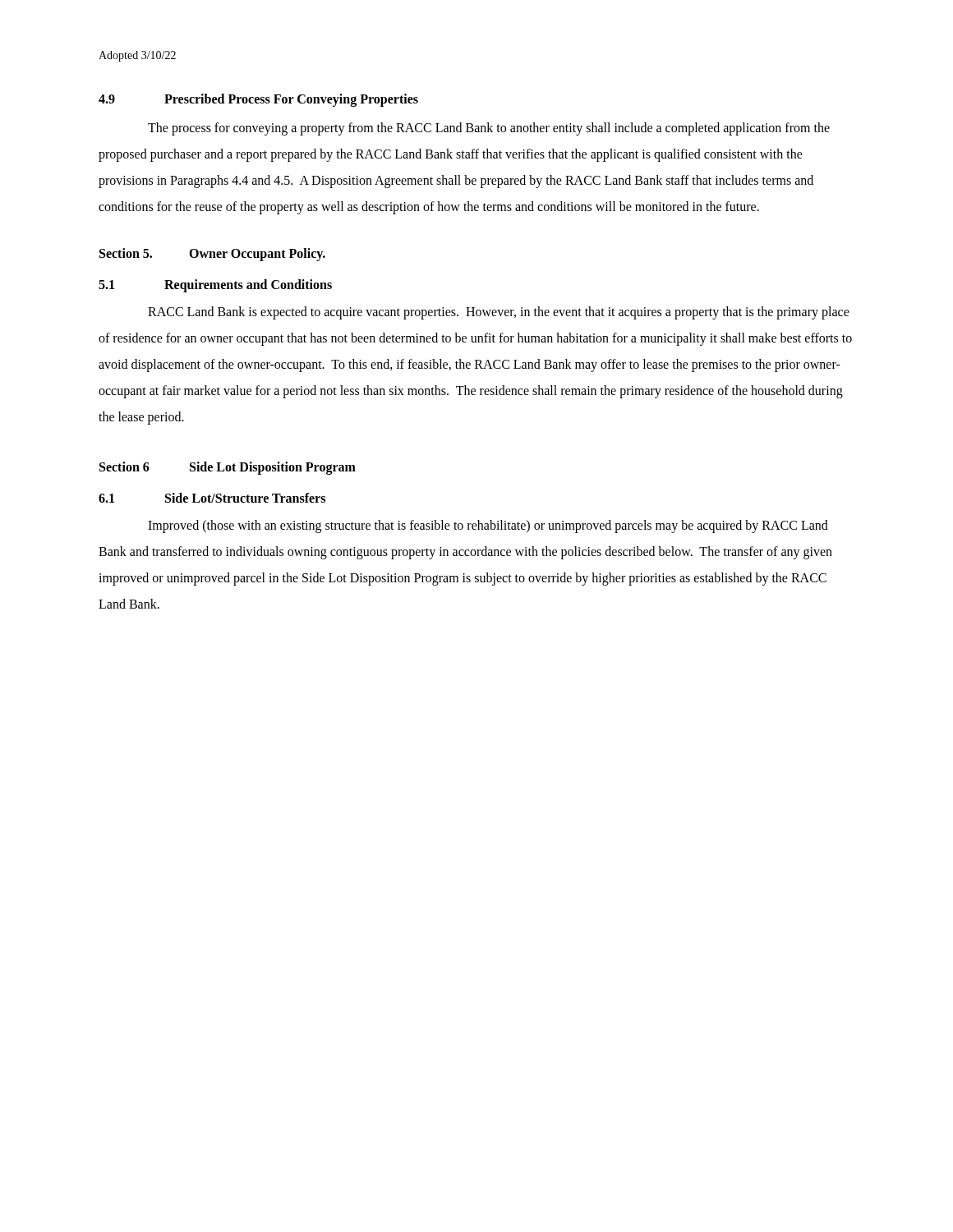Image resolution: width=953 pixels, height=1232 pixels.
Task: Where is the passage that starts "Improved (those with an existing structure that"?
Action: click(465, 565)
